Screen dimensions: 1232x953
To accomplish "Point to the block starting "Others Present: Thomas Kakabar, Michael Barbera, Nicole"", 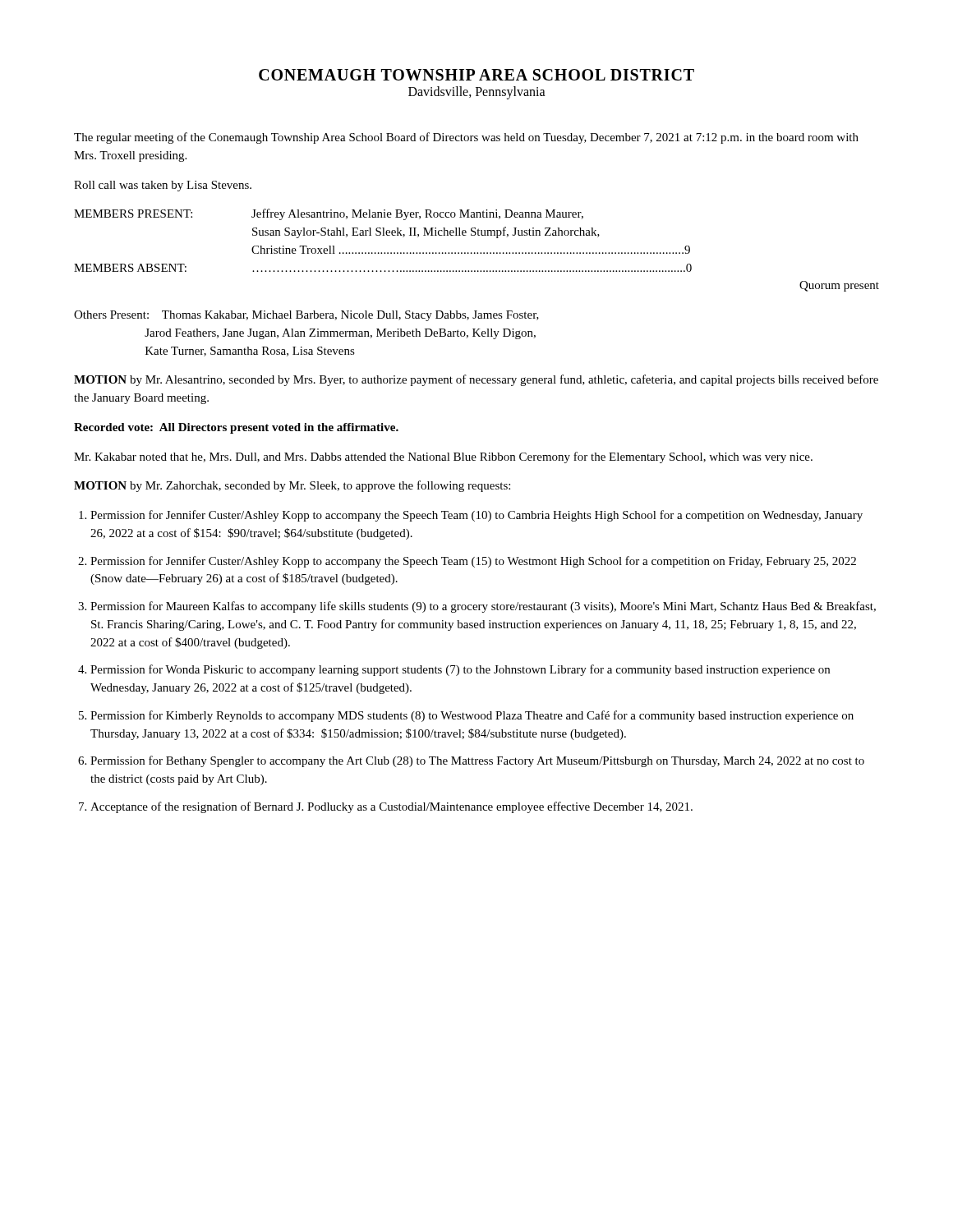I will (x=307, y=332).
